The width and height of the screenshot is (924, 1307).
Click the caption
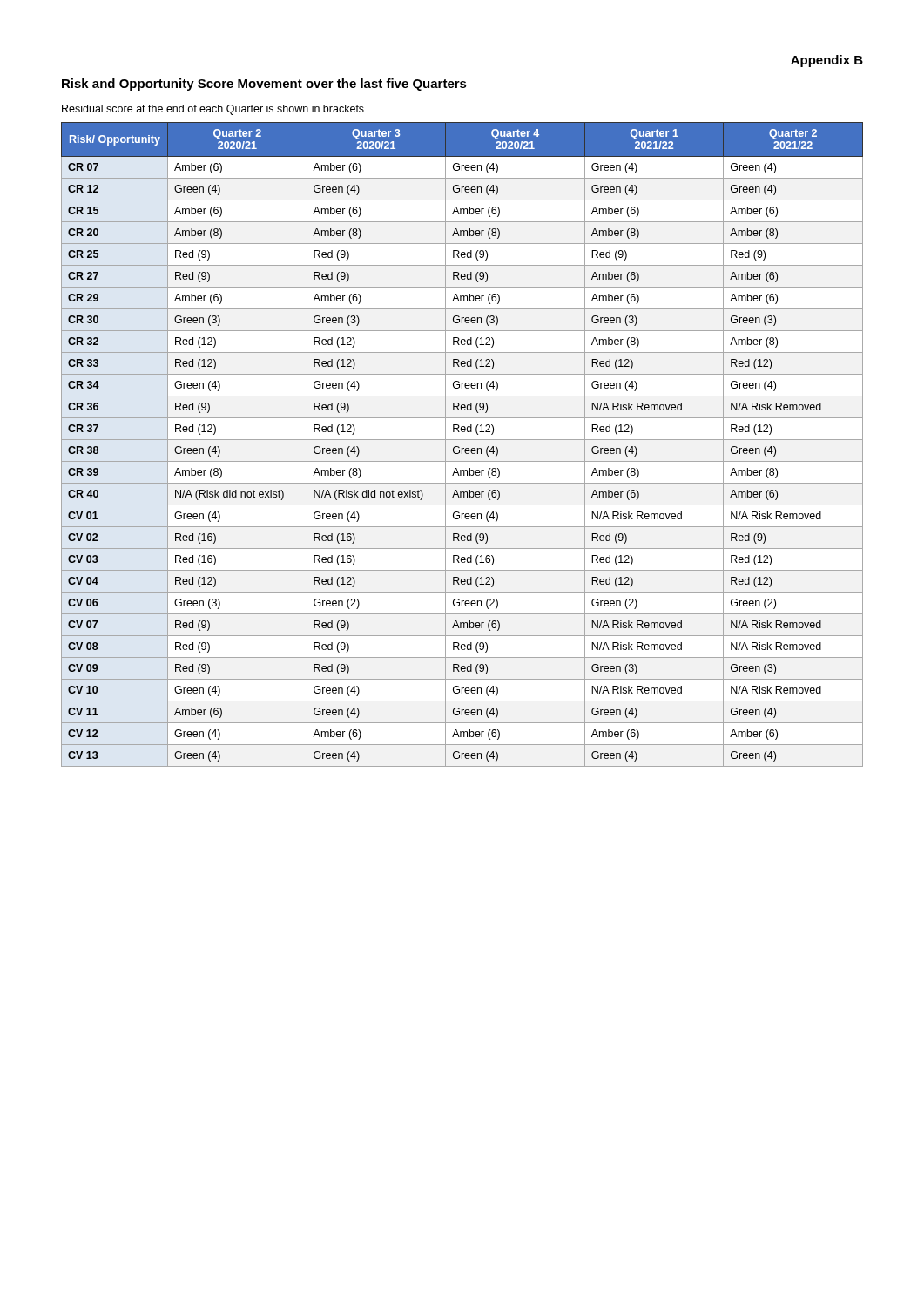tap(213, 109)
